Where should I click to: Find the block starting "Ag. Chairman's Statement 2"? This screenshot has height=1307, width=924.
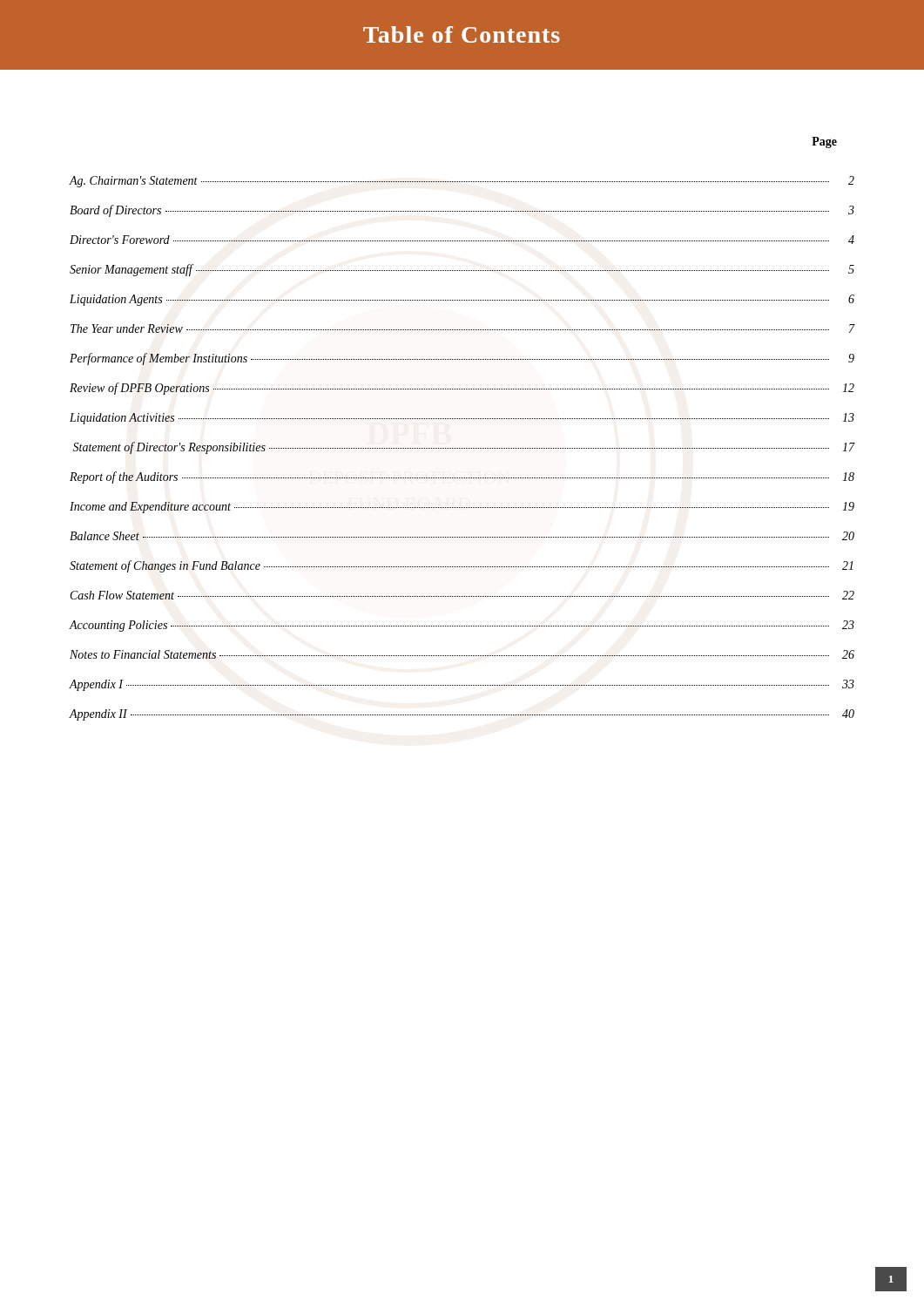tap(462, 181)
